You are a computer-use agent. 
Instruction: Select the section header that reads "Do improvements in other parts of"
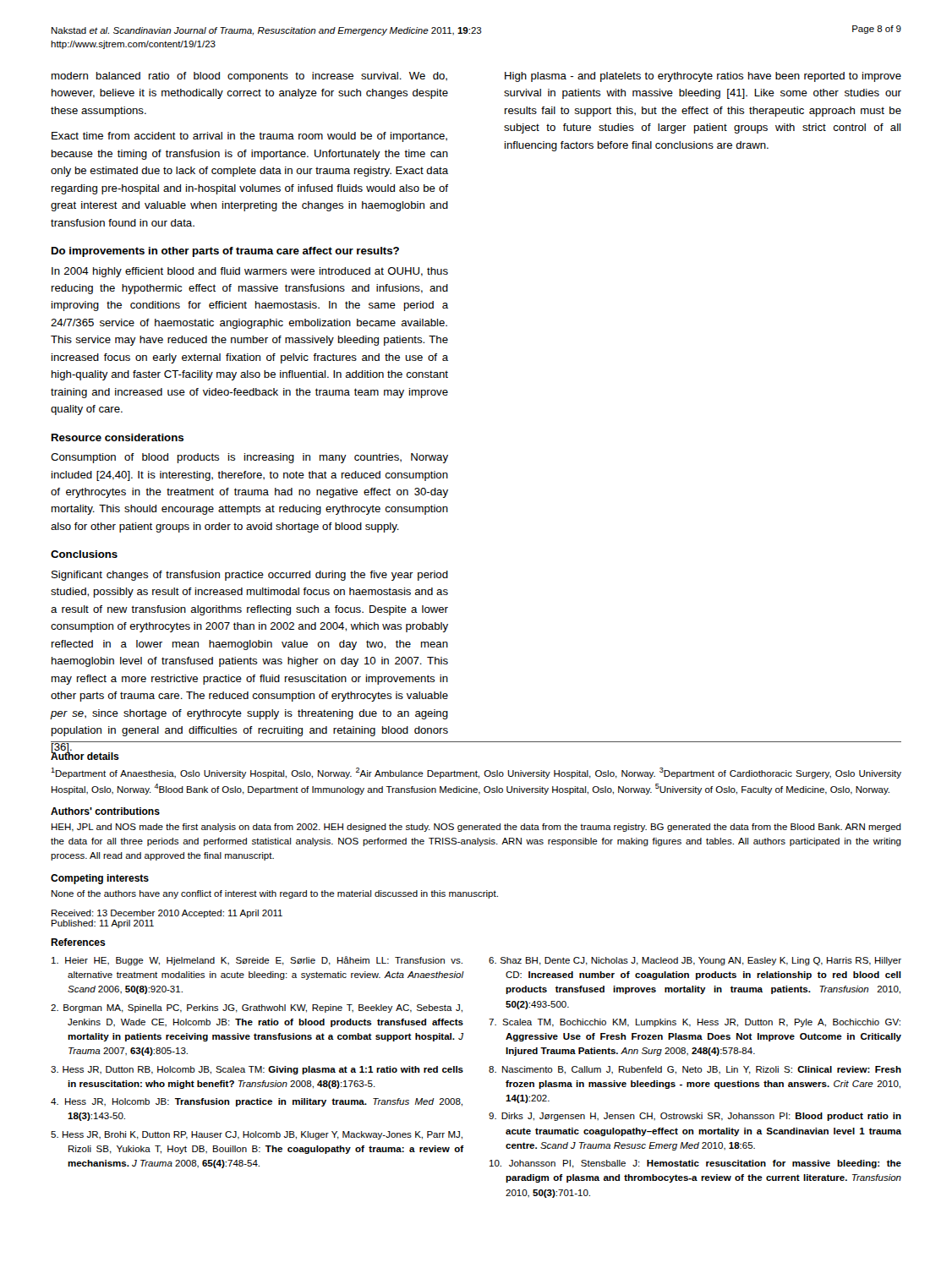pos(225,251)
